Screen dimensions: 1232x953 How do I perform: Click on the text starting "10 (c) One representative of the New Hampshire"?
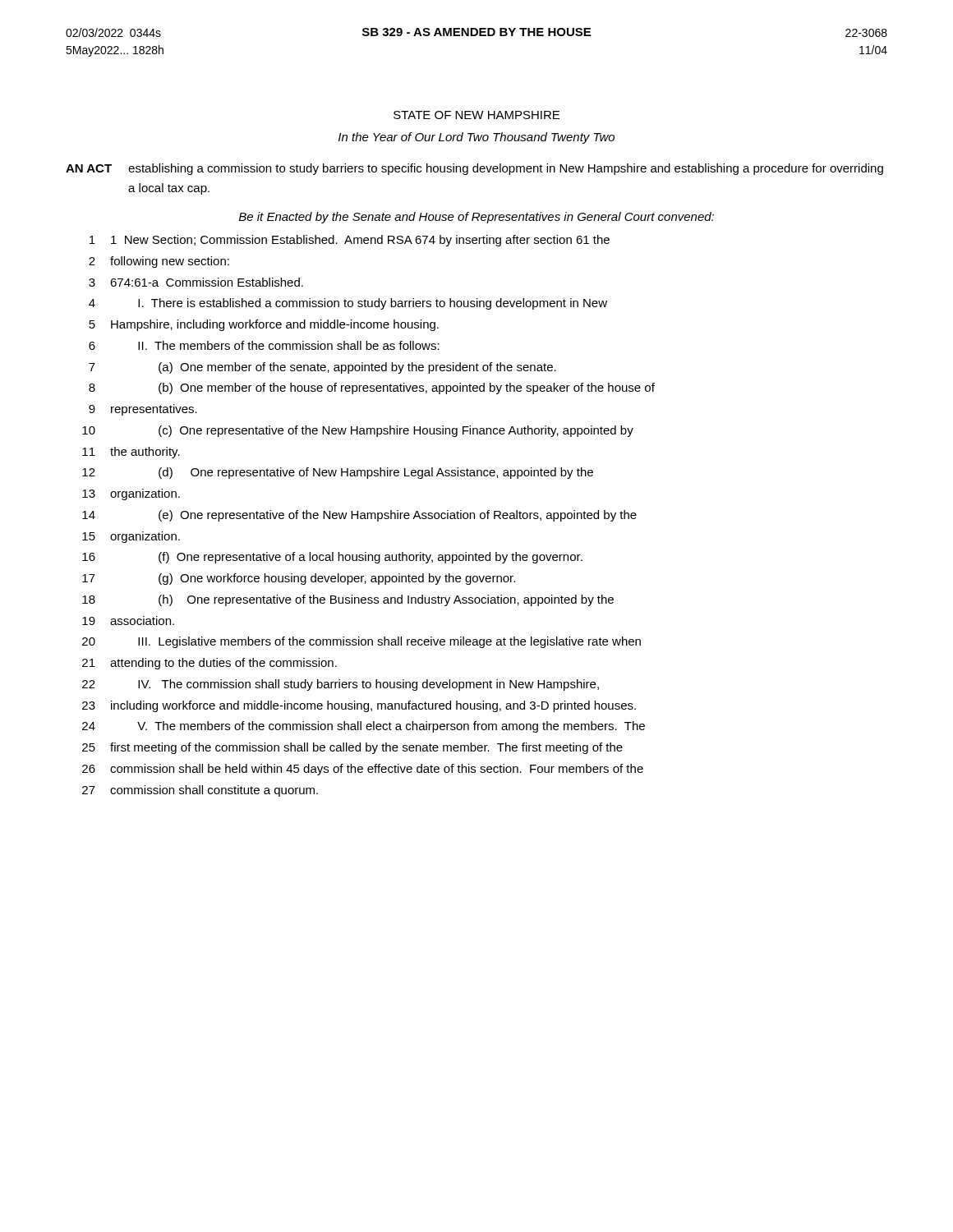tap(476, 431)
